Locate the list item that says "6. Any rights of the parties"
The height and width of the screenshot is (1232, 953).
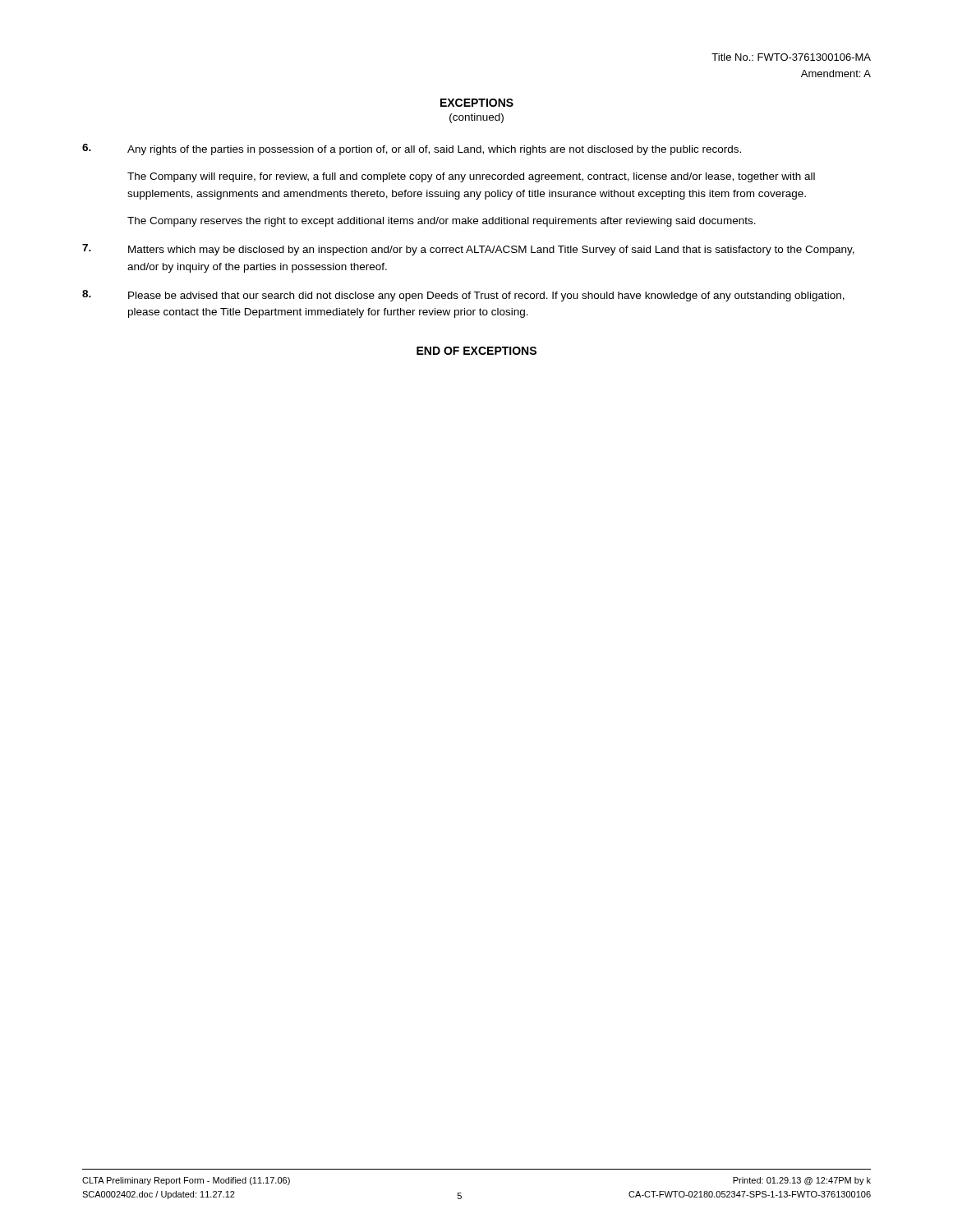pos(476,186)
